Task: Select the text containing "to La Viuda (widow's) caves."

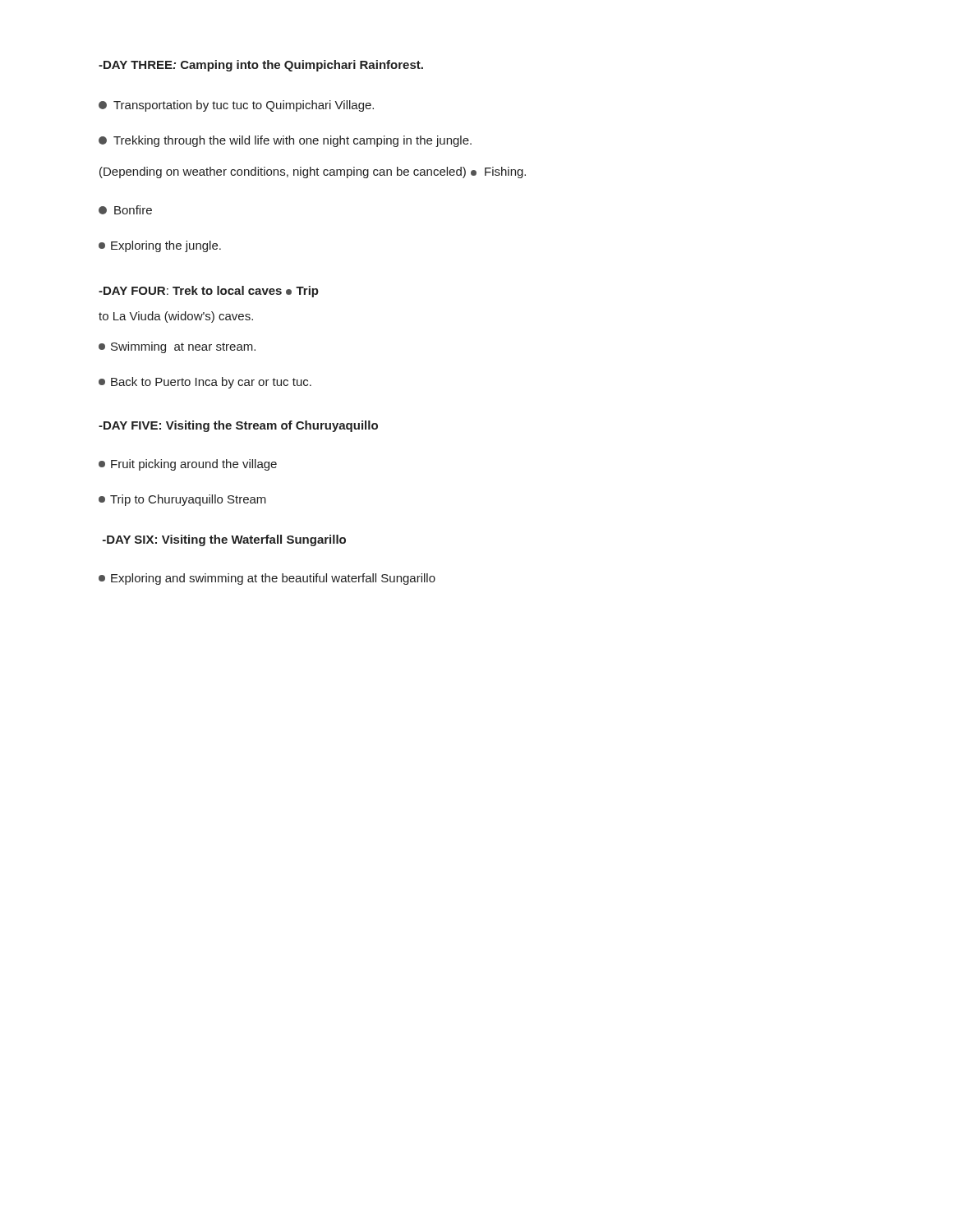Action: [176, 316]
